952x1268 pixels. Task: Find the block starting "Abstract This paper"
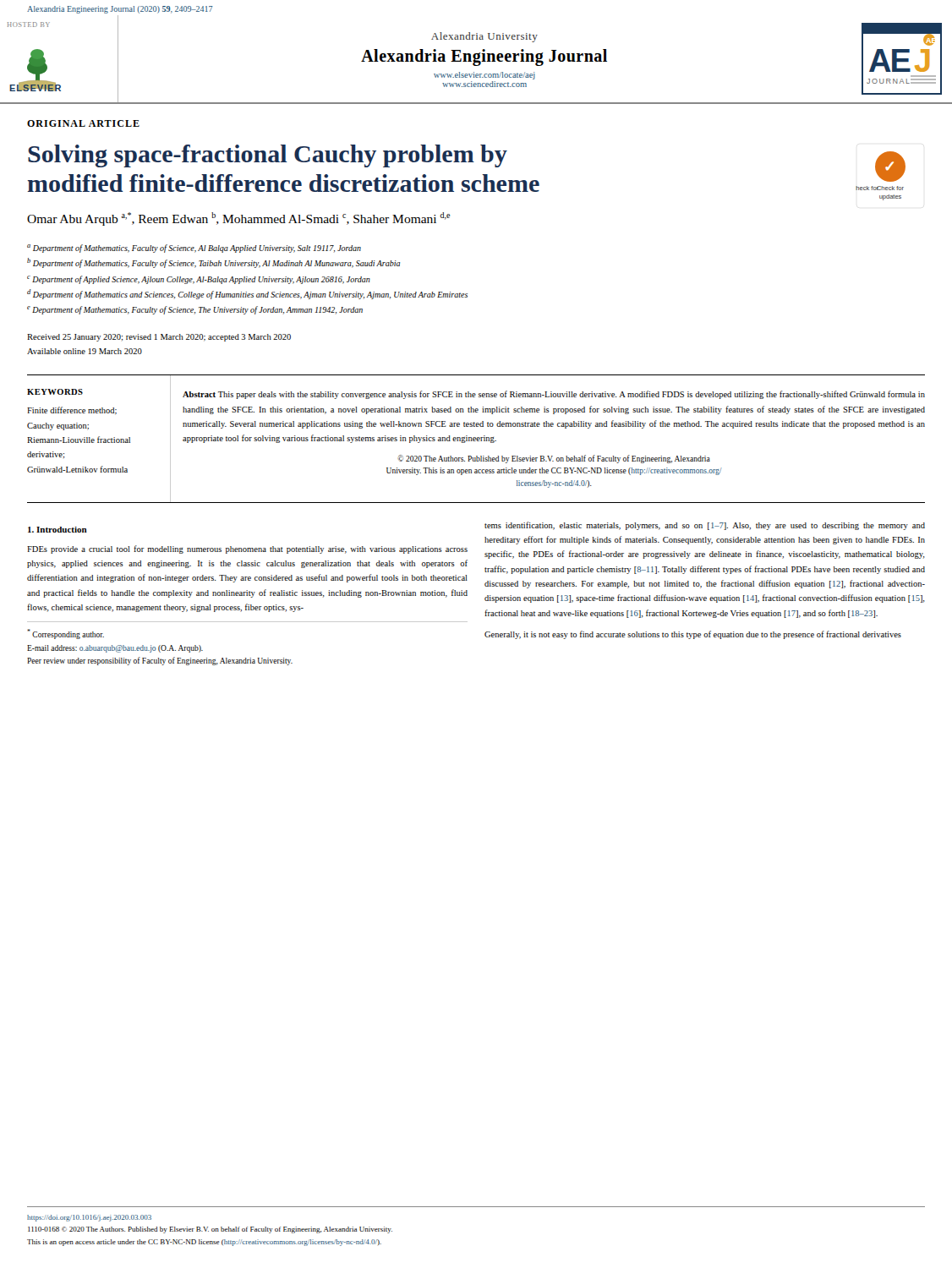[554, 417]
